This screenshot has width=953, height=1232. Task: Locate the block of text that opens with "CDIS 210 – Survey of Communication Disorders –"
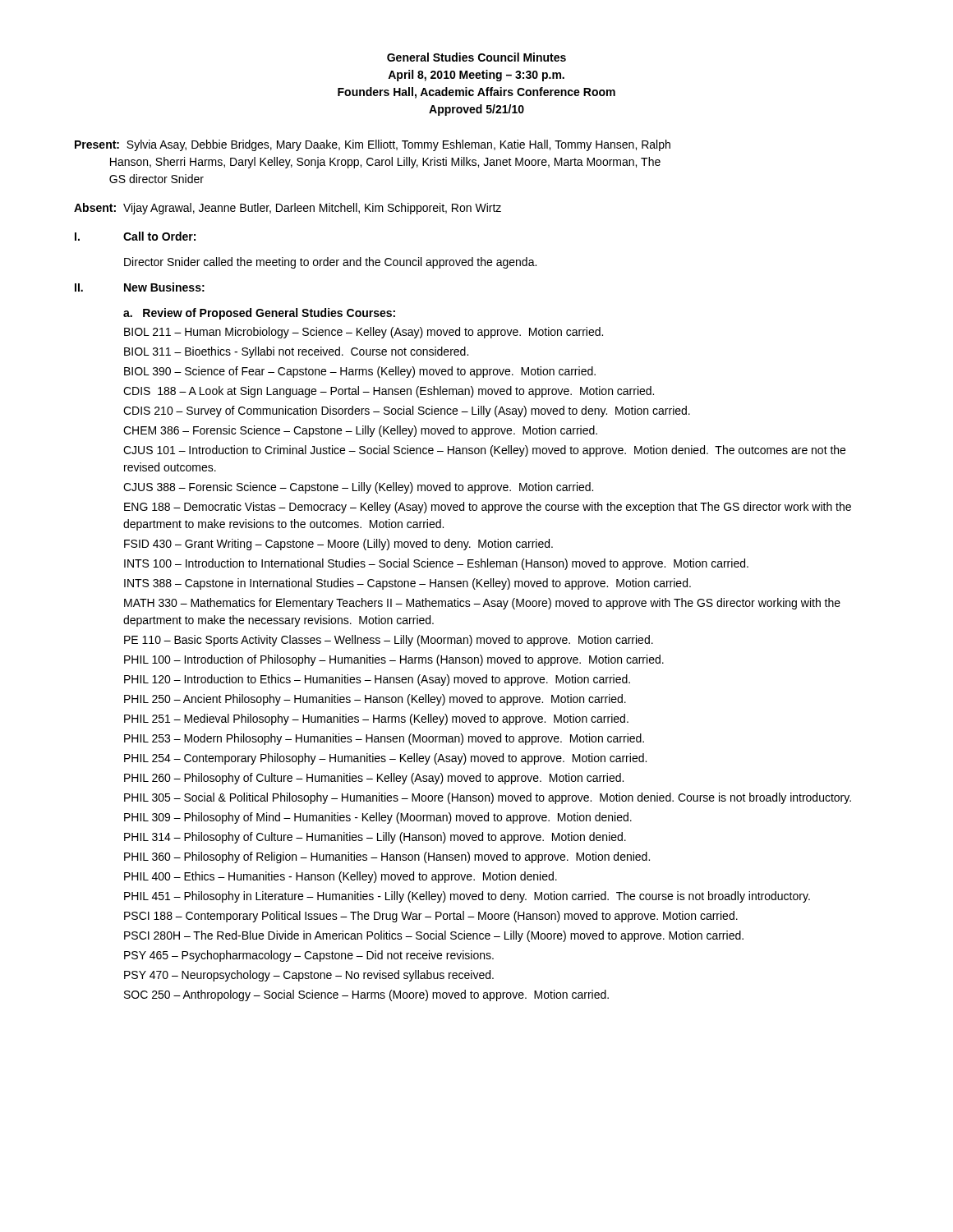[407, 411]
